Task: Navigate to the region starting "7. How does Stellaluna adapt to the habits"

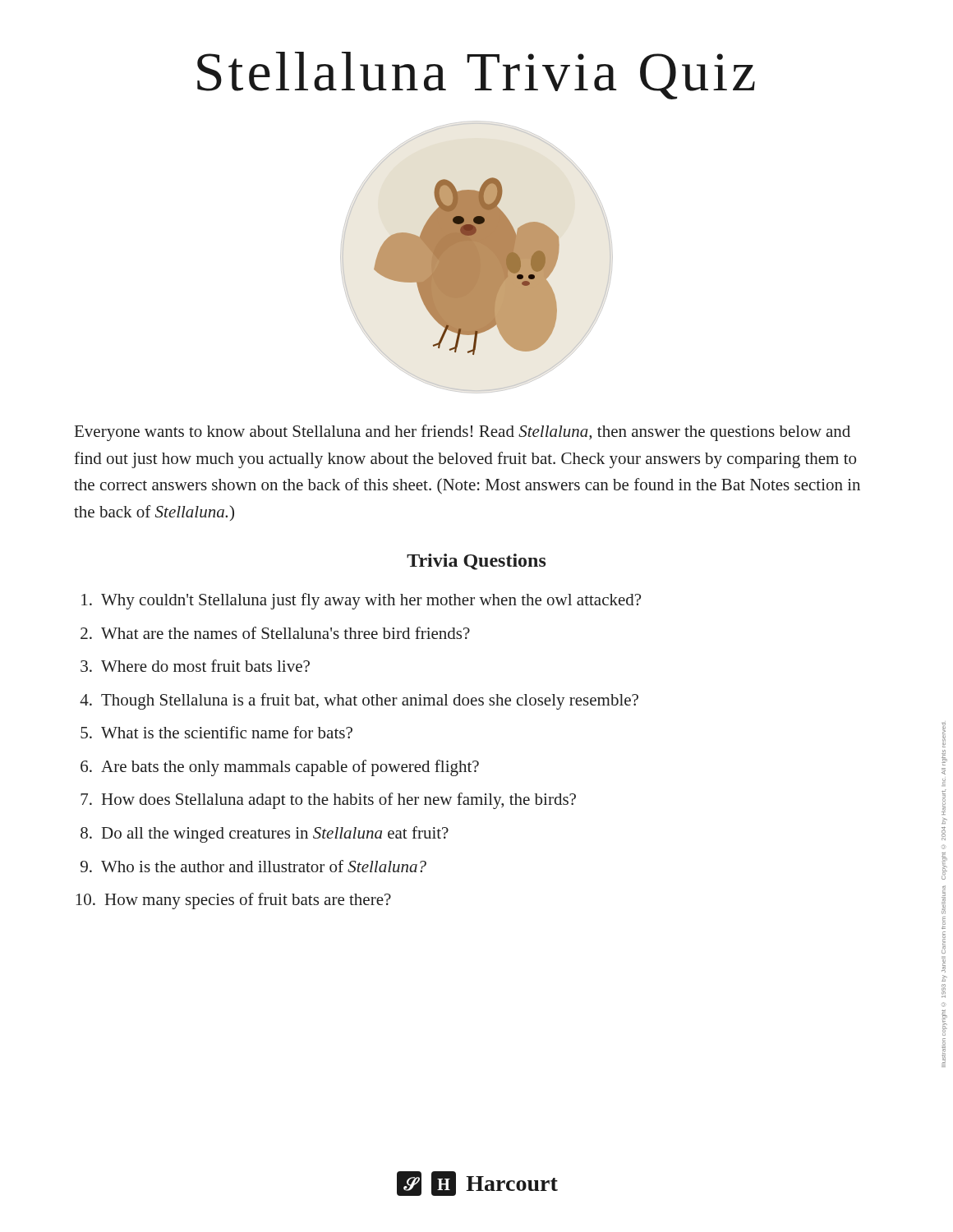Action: click(x=319, y=800)
